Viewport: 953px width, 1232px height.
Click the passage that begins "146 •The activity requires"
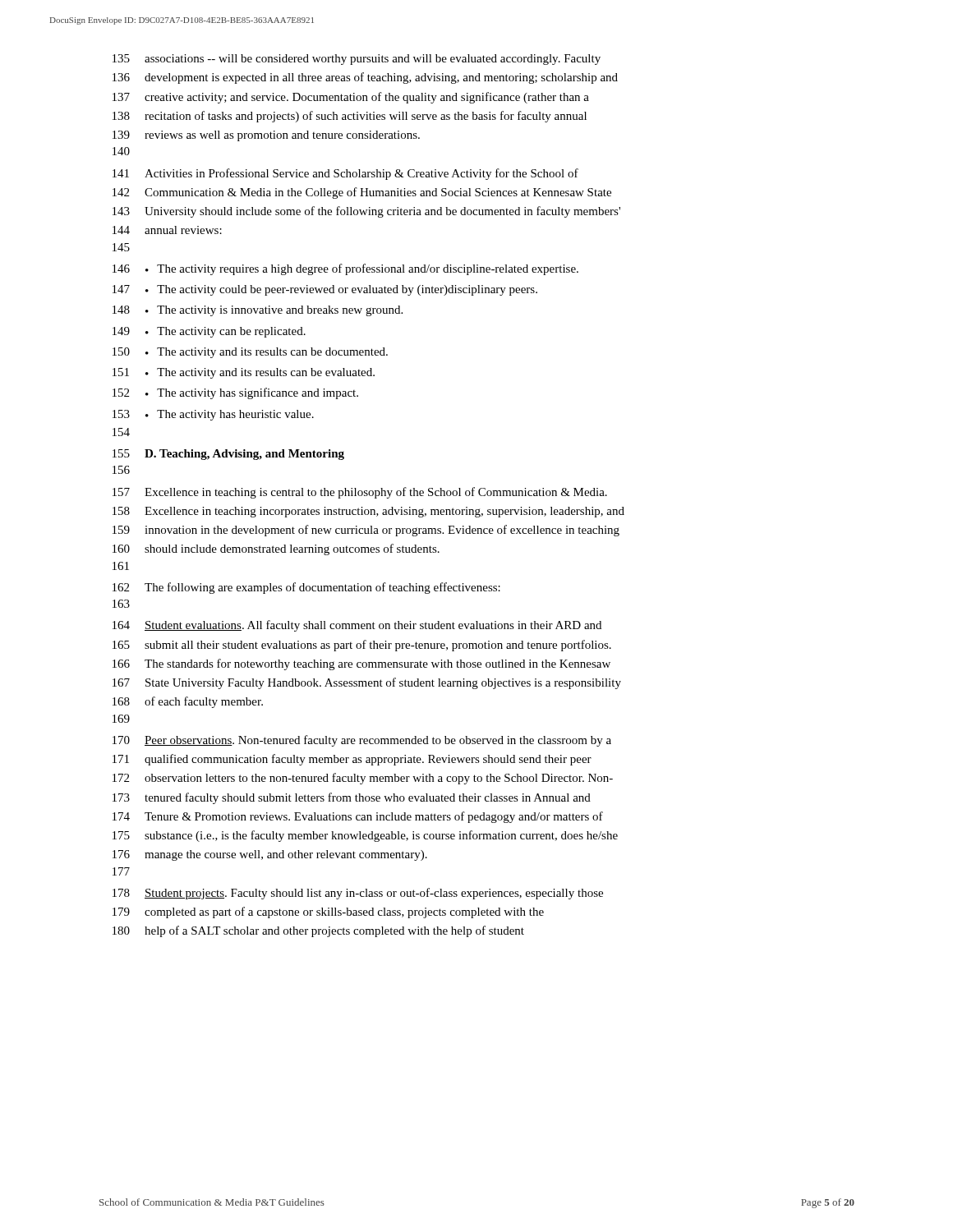coord(476,270)
